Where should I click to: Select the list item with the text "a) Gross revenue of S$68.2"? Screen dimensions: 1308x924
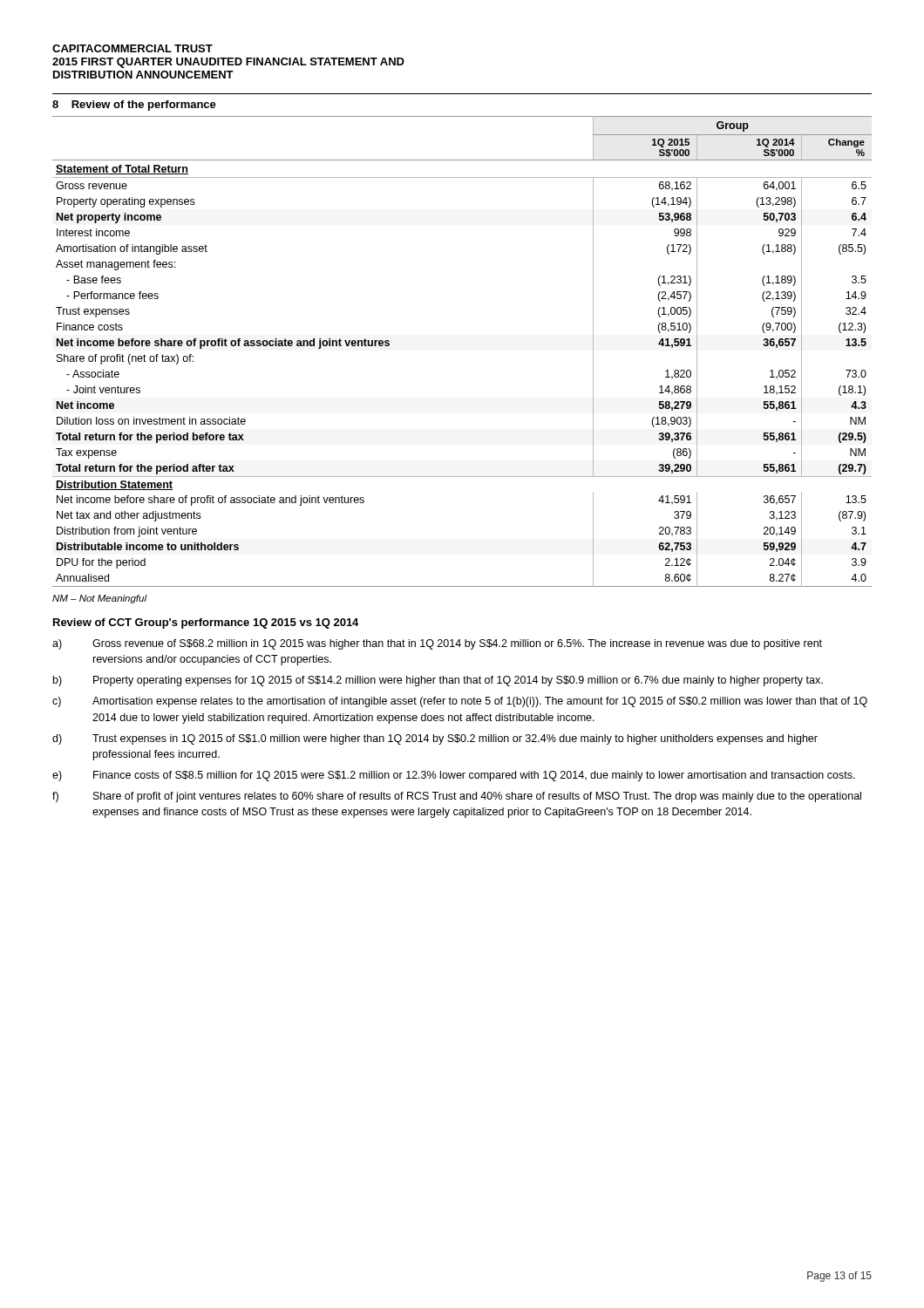(462, 652)
